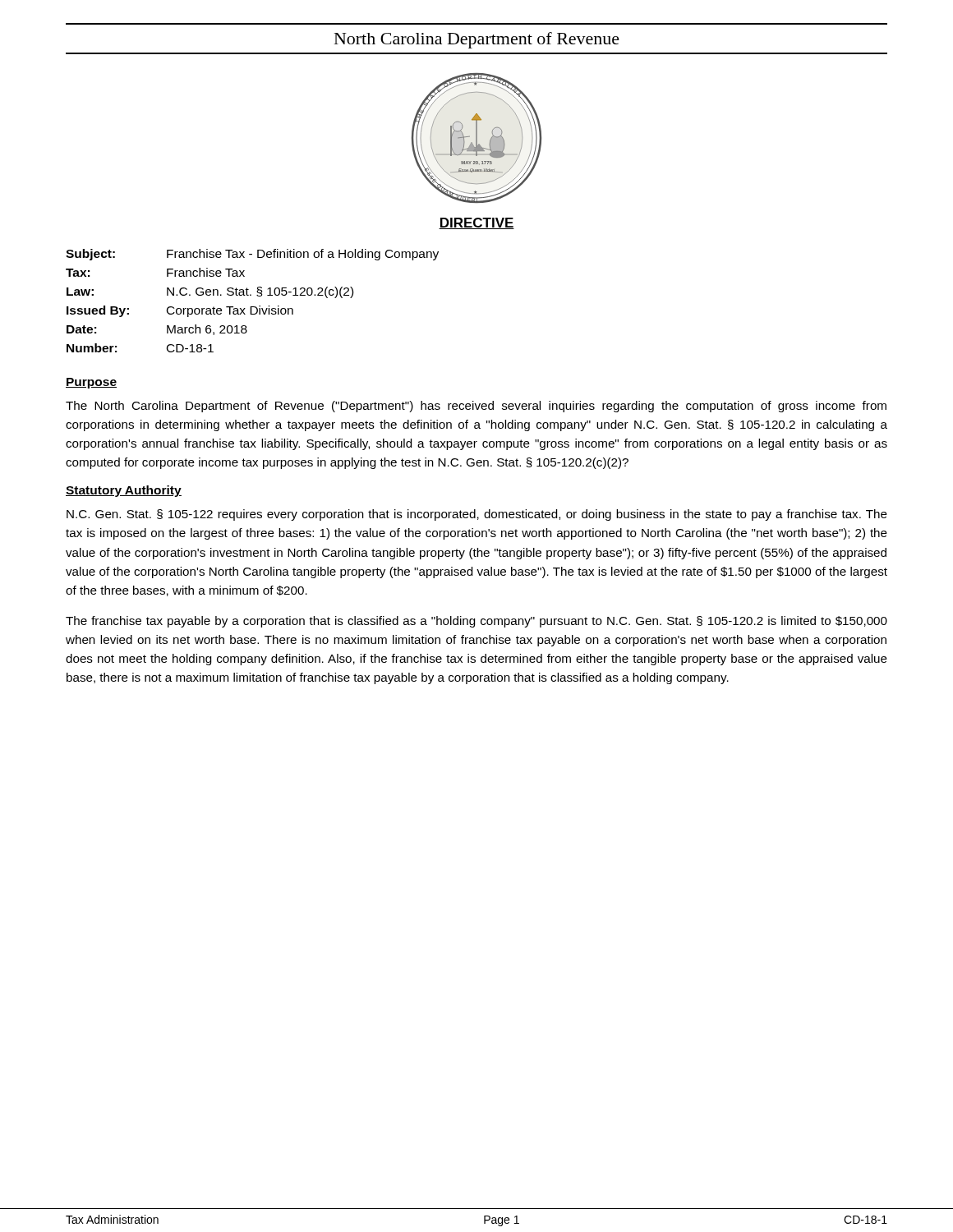Where is the title that starts "North Carolina Department"?
Image resolution: width=953 pixels, height=1232 pixels.
pyautogui.click(x=476, y=38)
